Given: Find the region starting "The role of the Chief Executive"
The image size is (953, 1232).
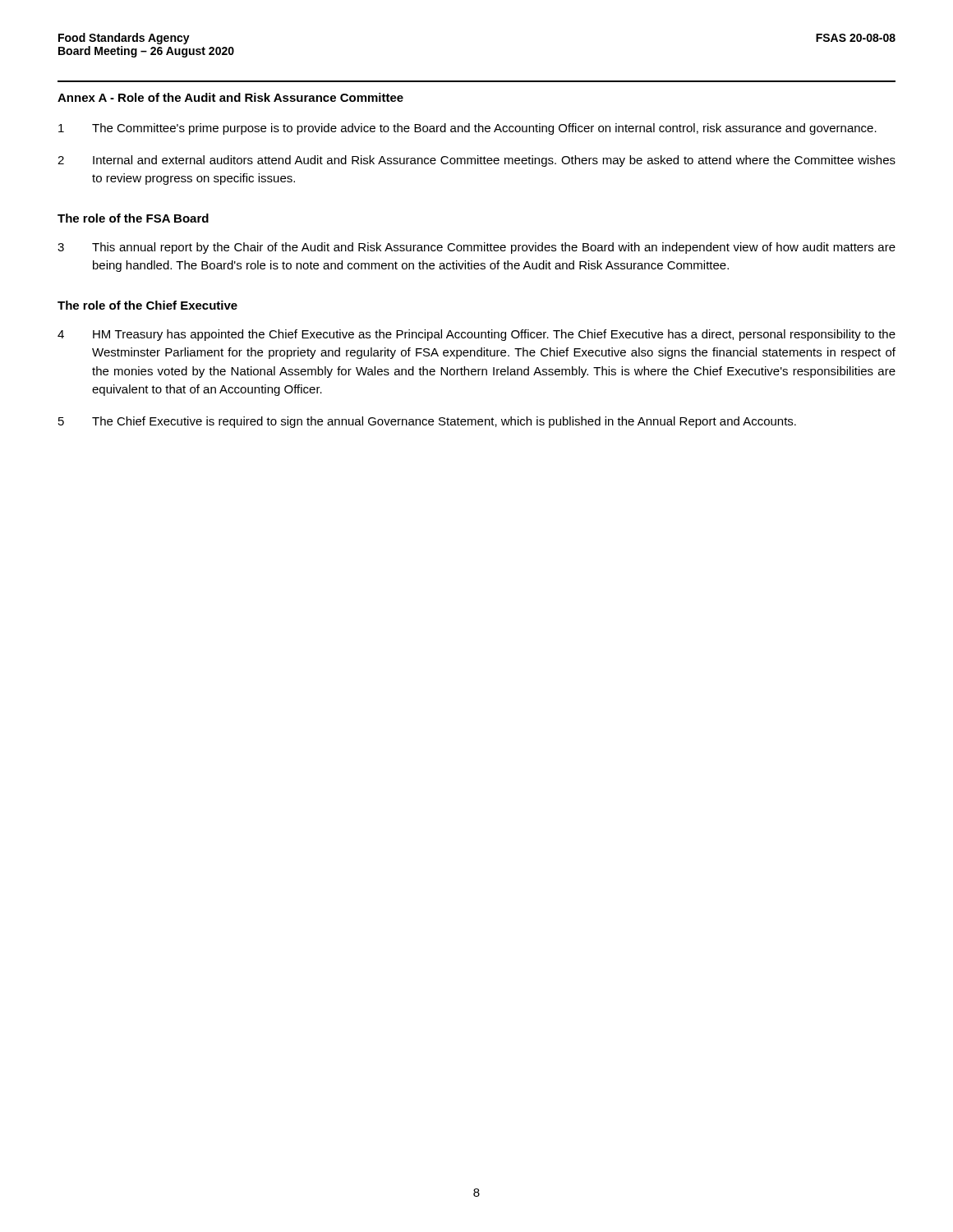Looking at the screenshot, I should point(148,305).
